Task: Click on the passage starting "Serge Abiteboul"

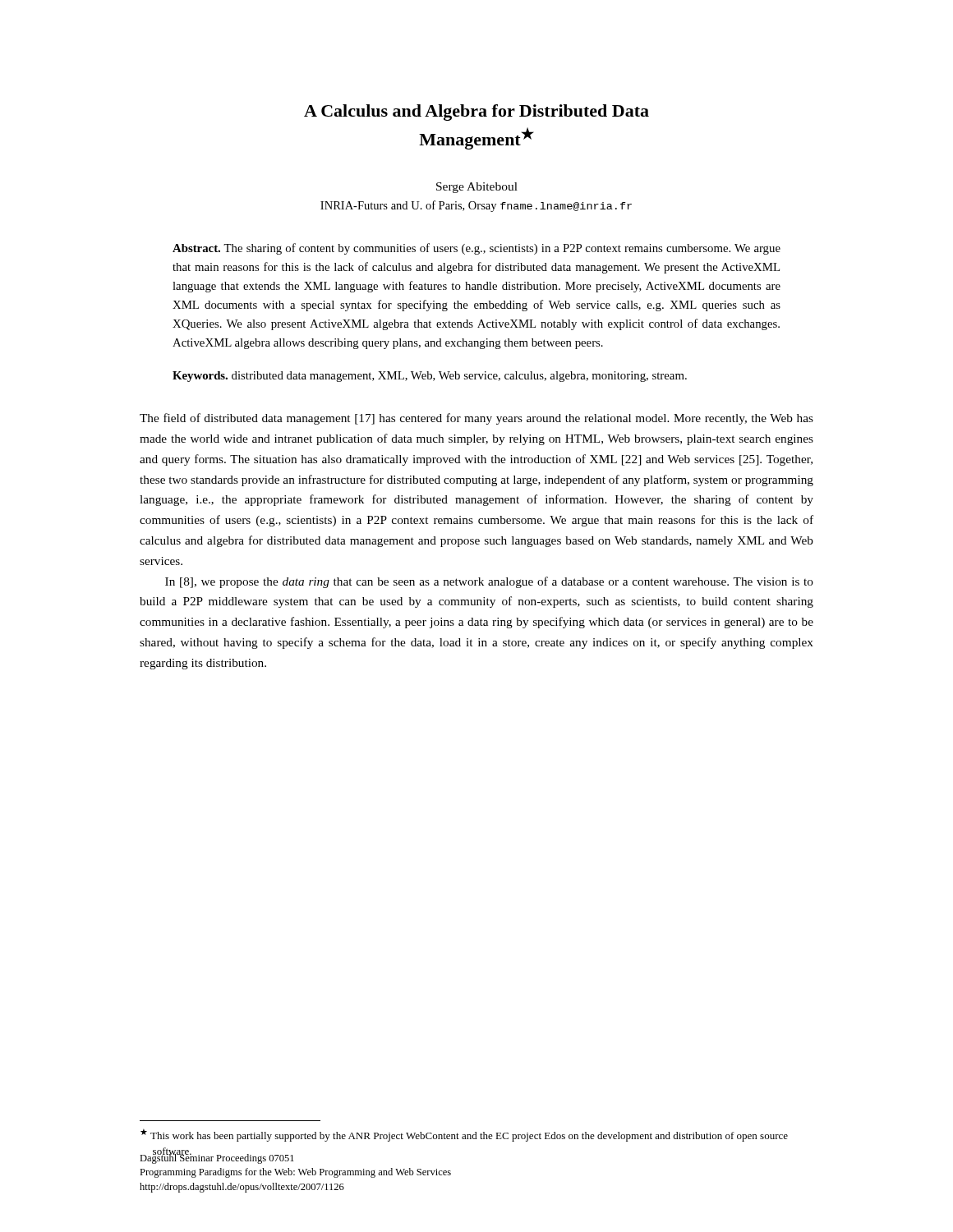Action: pyautogui.click(x=476, y=186)
